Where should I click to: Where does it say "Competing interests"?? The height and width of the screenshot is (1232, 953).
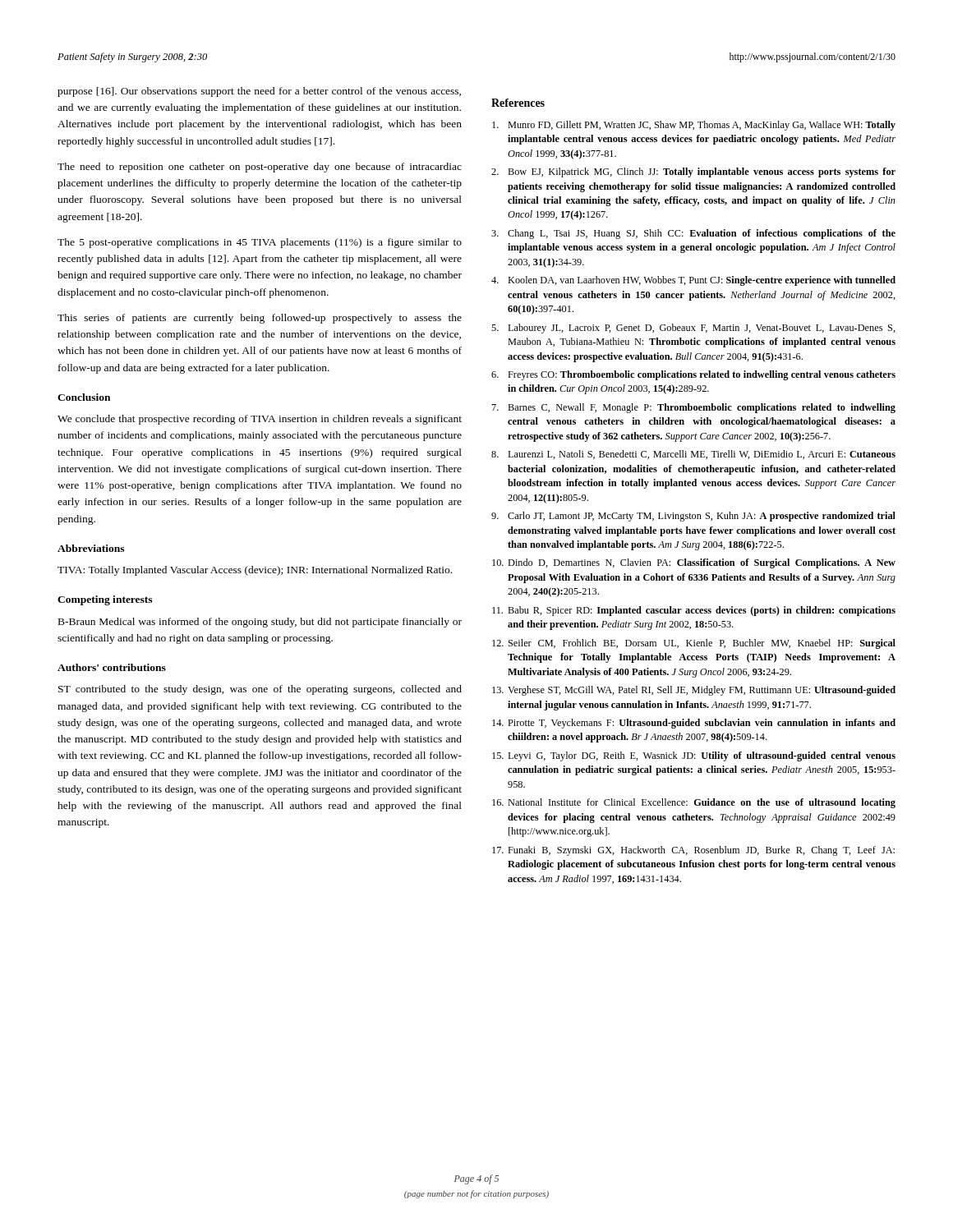(x=105, y=599)
